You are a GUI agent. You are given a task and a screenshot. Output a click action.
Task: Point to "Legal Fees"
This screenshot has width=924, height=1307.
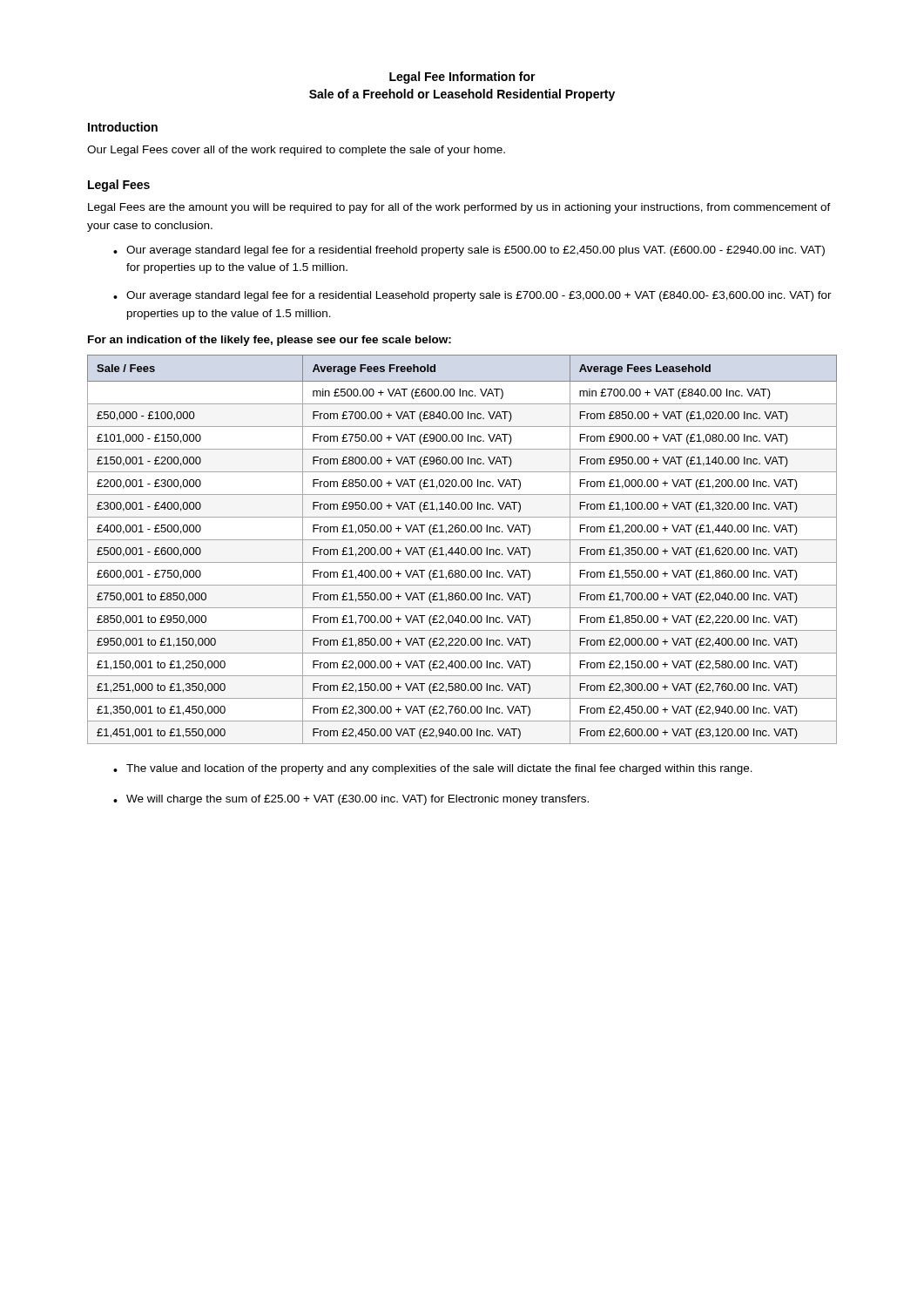tap(119, 185)
